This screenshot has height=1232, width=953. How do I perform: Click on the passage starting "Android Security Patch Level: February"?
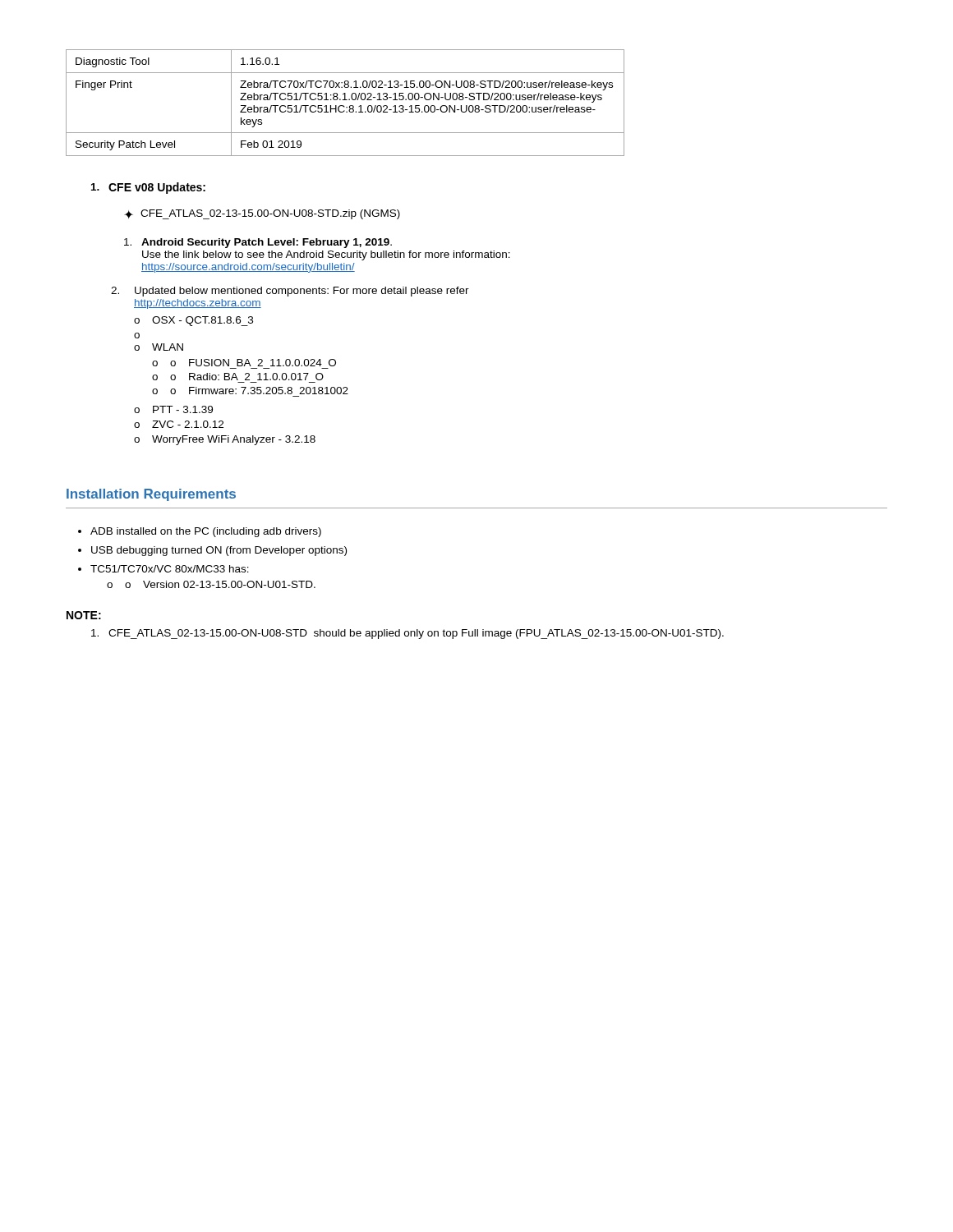[x=317, y=254]
